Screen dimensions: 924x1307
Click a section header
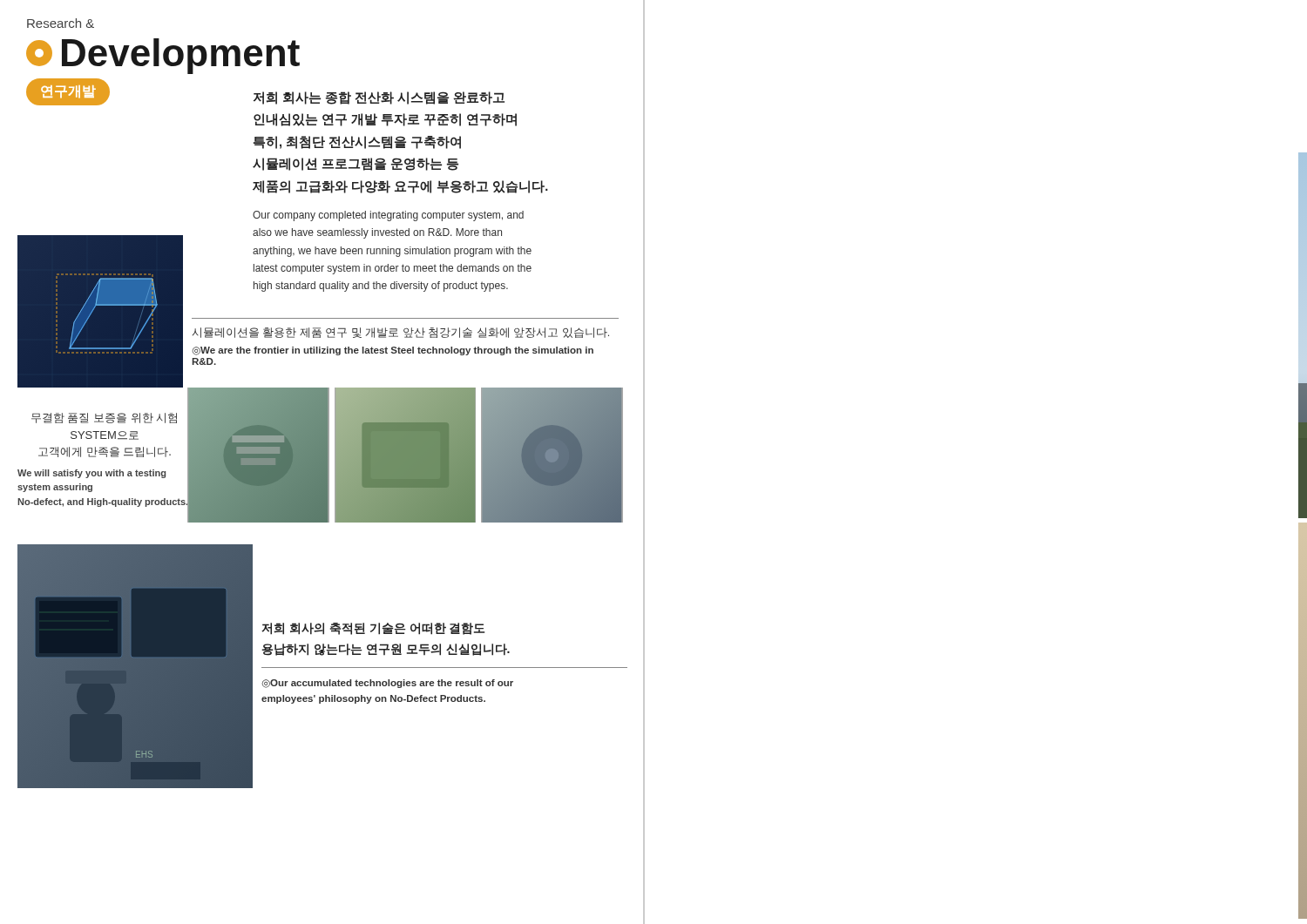[179, 61]
